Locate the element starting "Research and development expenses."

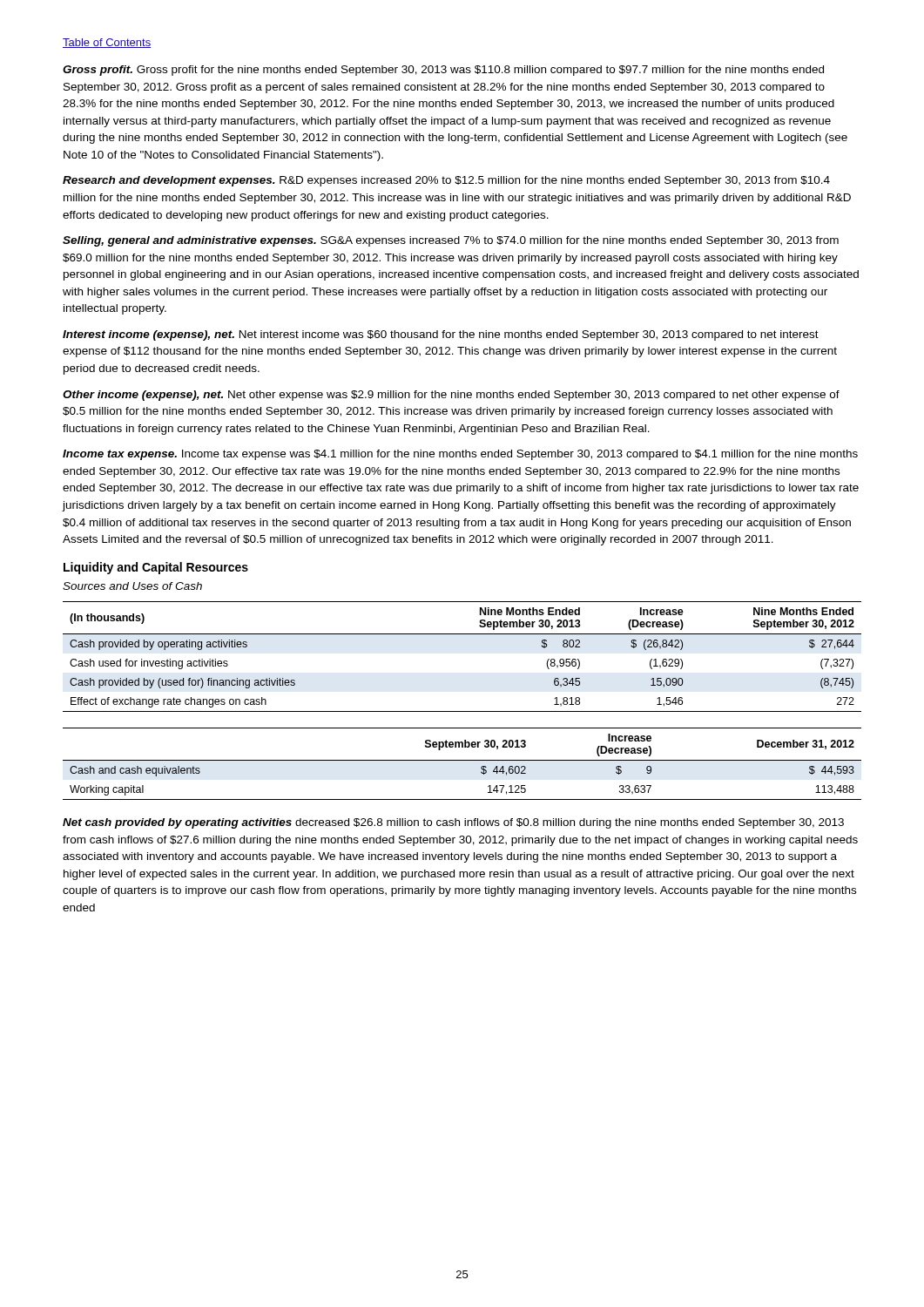click(462, 198)
